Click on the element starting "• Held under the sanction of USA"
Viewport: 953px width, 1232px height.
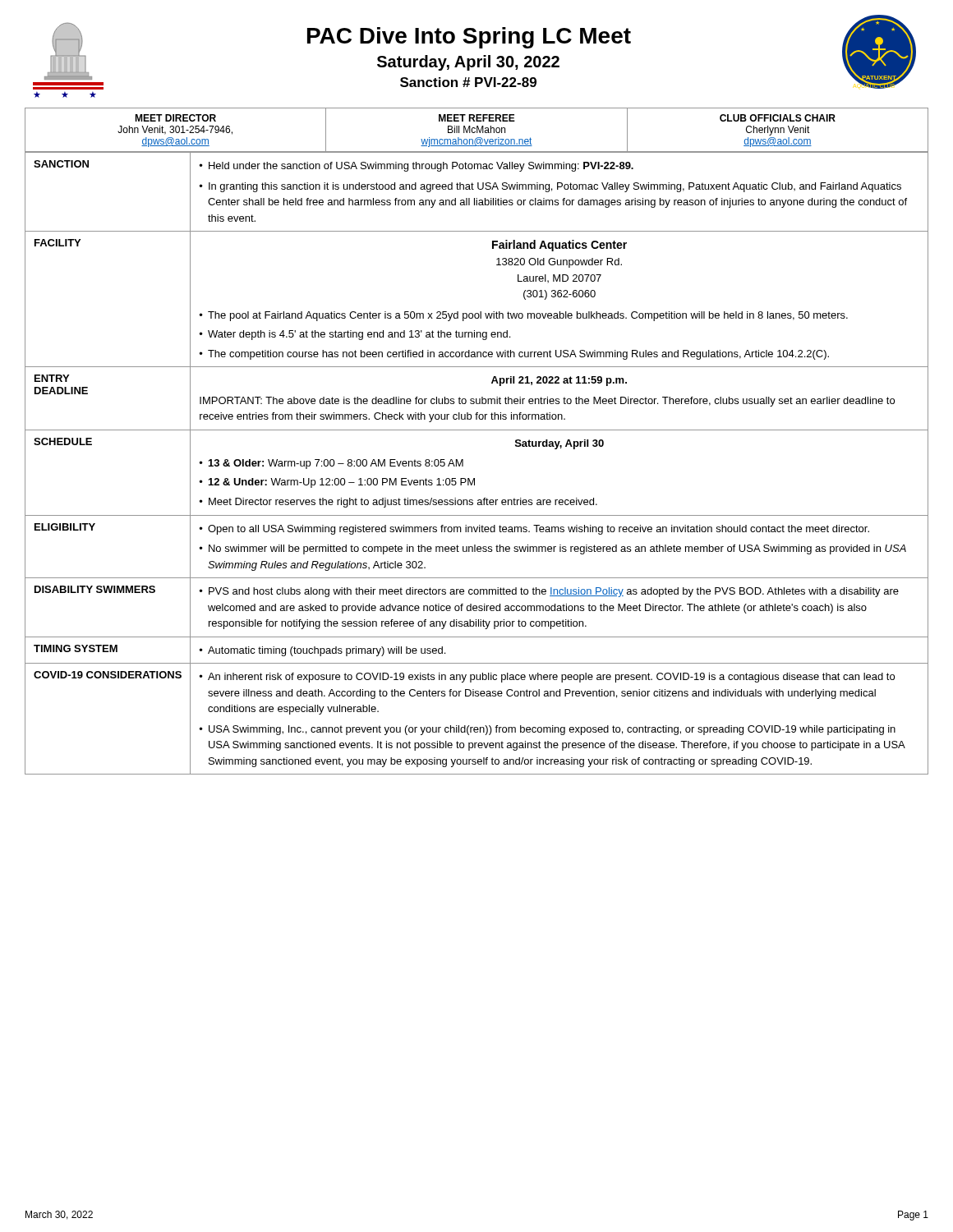point(416,166)
